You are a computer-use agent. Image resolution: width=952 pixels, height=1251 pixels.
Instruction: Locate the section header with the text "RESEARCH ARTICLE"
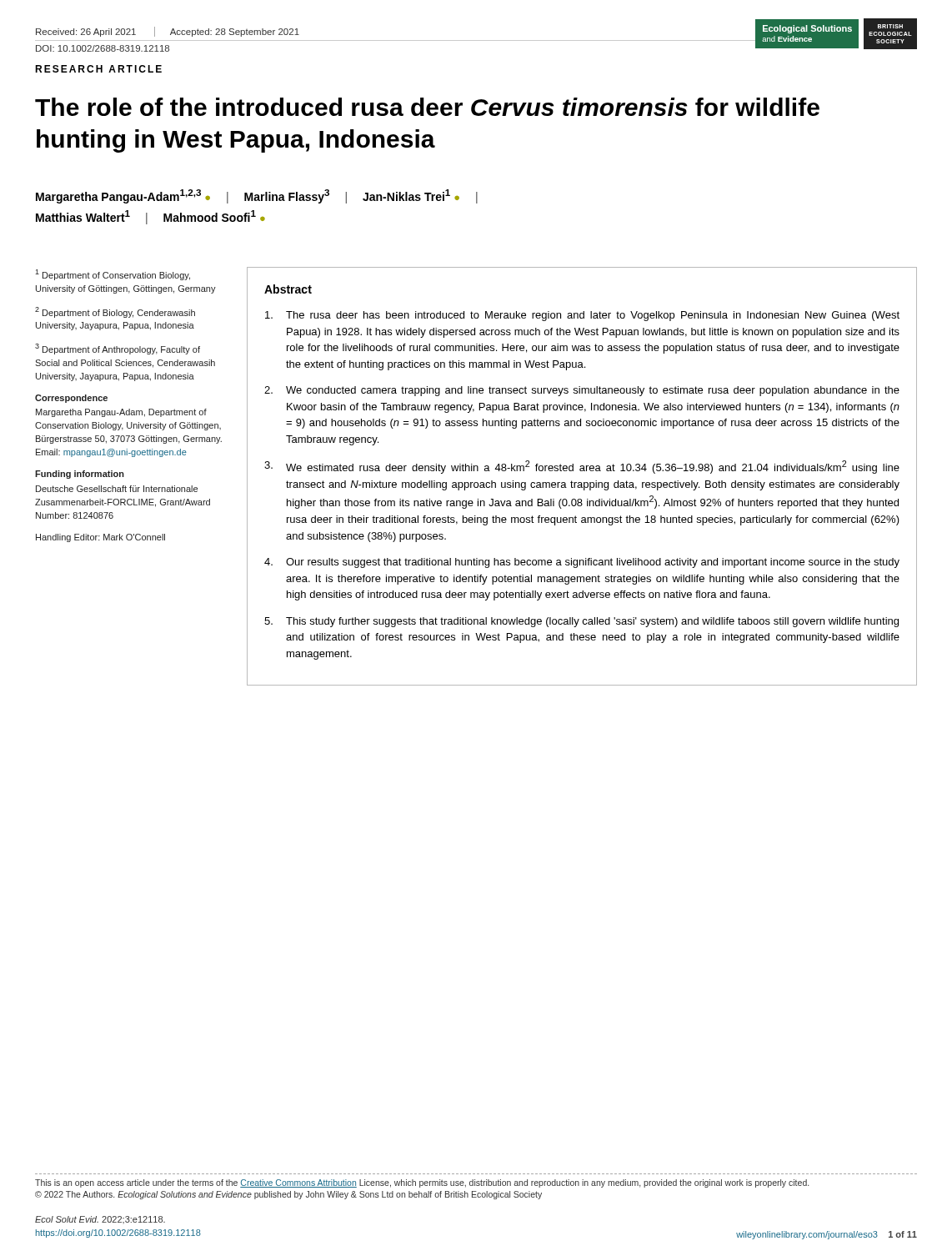(99, 69)
